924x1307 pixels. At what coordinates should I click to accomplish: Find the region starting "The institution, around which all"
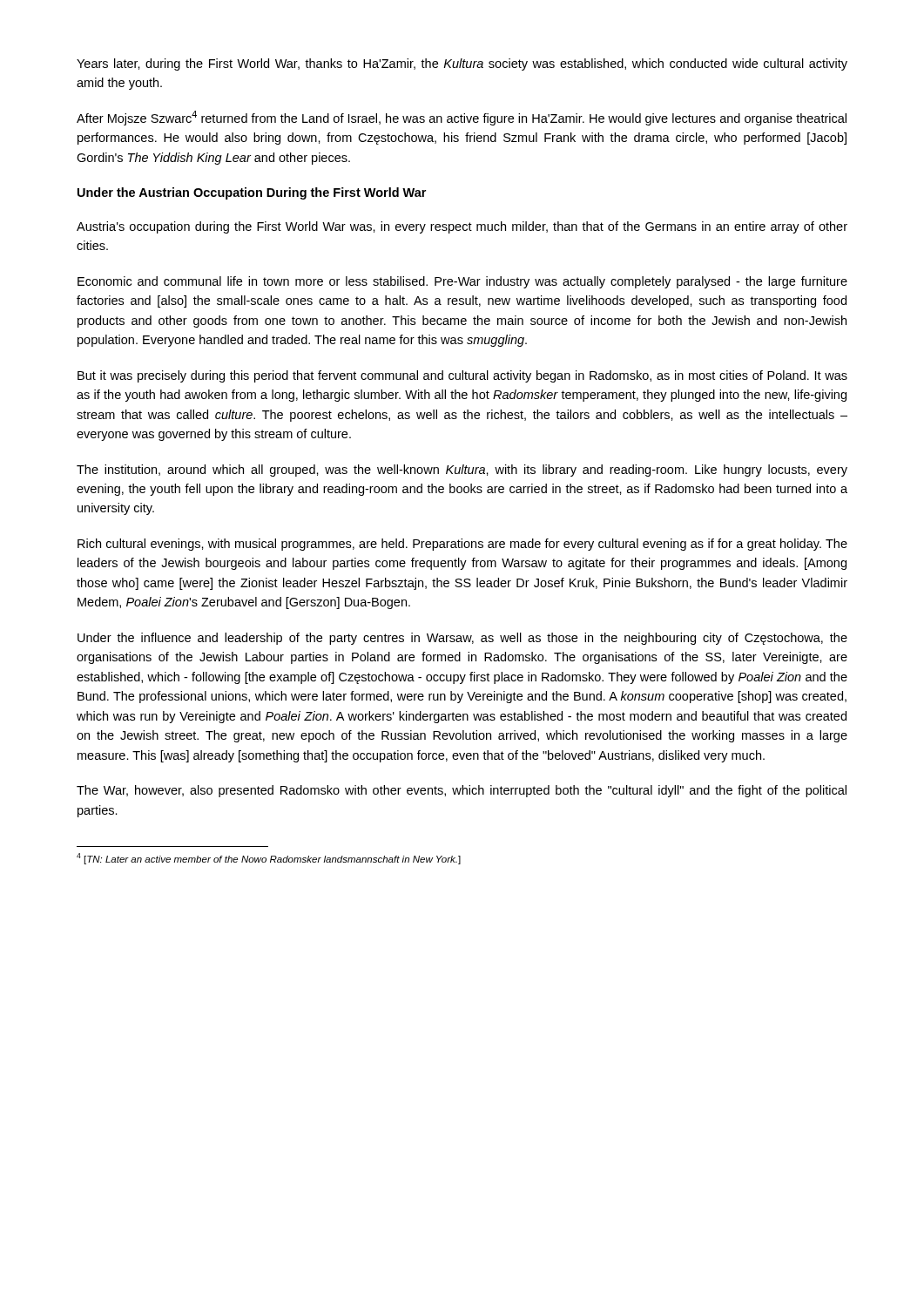462,489
